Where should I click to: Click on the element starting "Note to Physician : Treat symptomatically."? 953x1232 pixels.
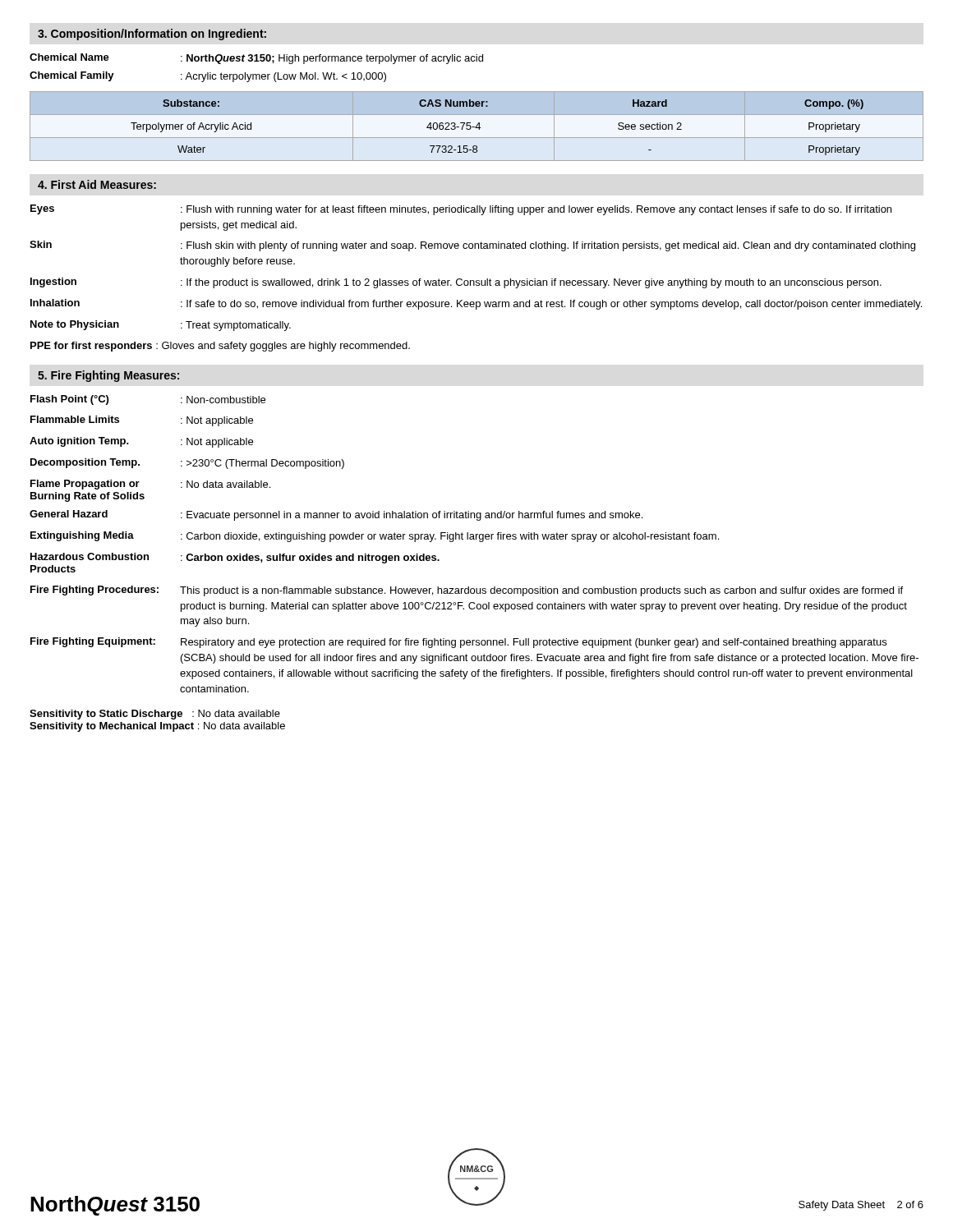73,326
